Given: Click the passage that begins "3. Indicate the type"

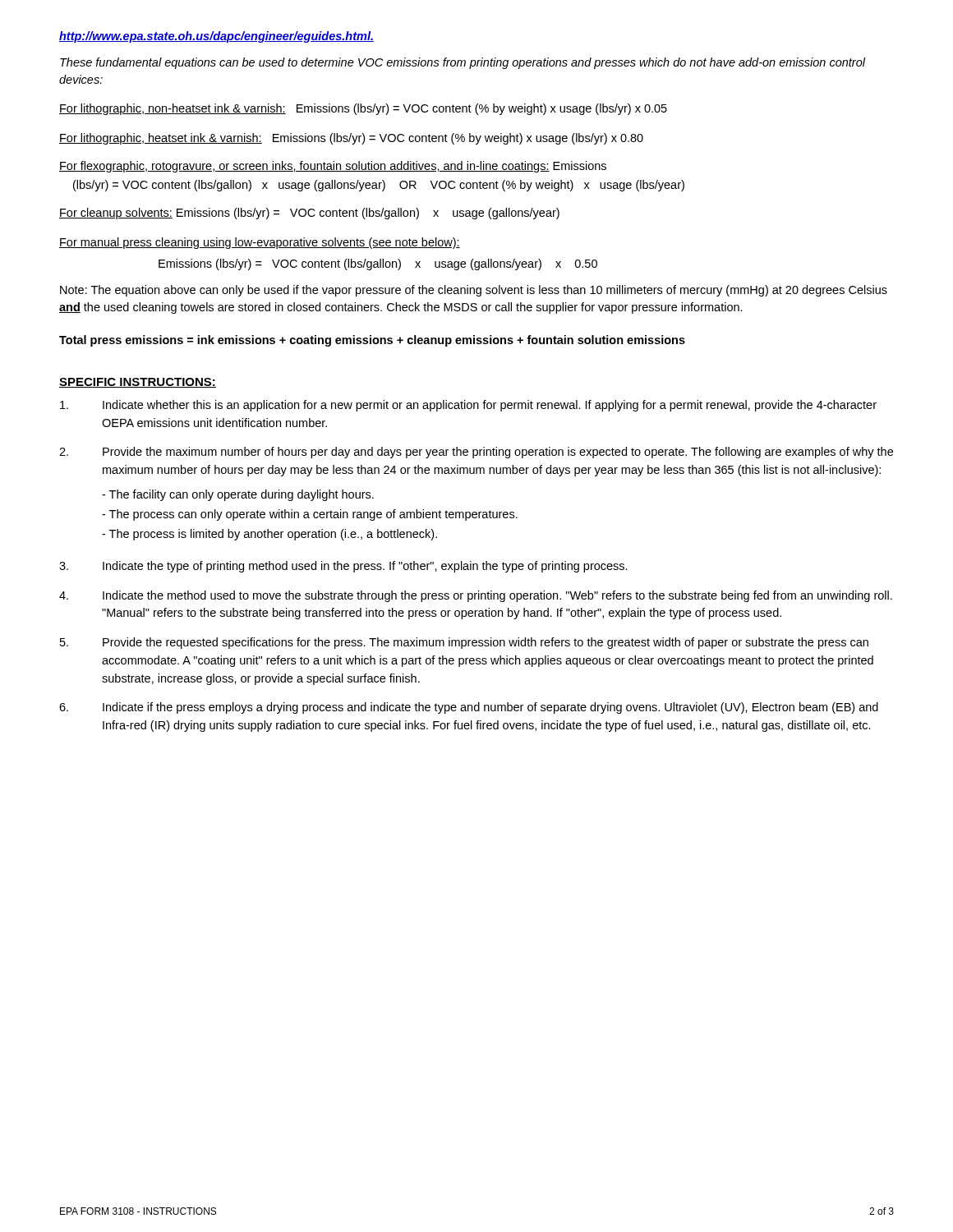Looking at the screenshot, I should (x=476, y=567).
